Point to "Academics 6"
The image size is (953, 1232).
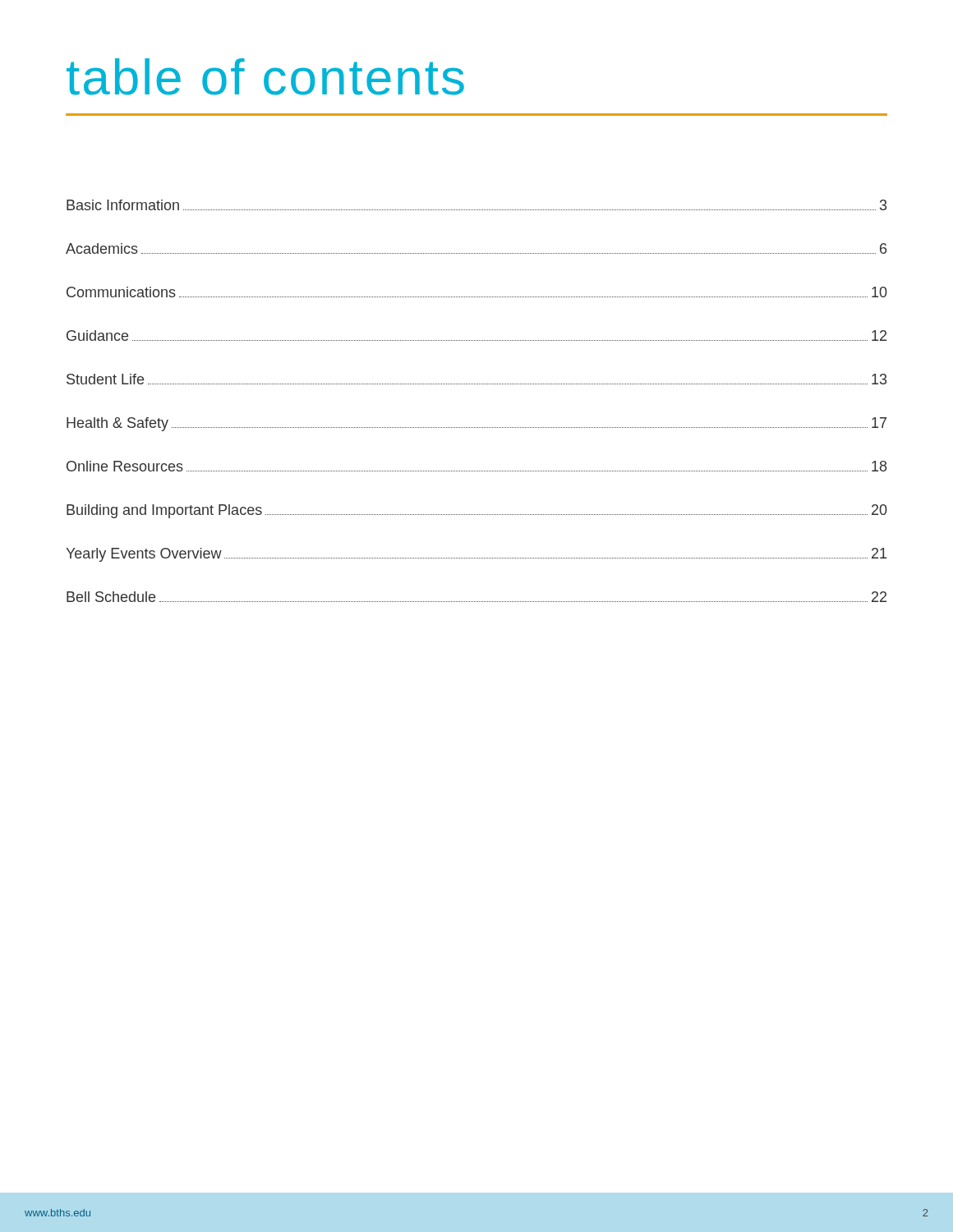click(x=476, y=249)
